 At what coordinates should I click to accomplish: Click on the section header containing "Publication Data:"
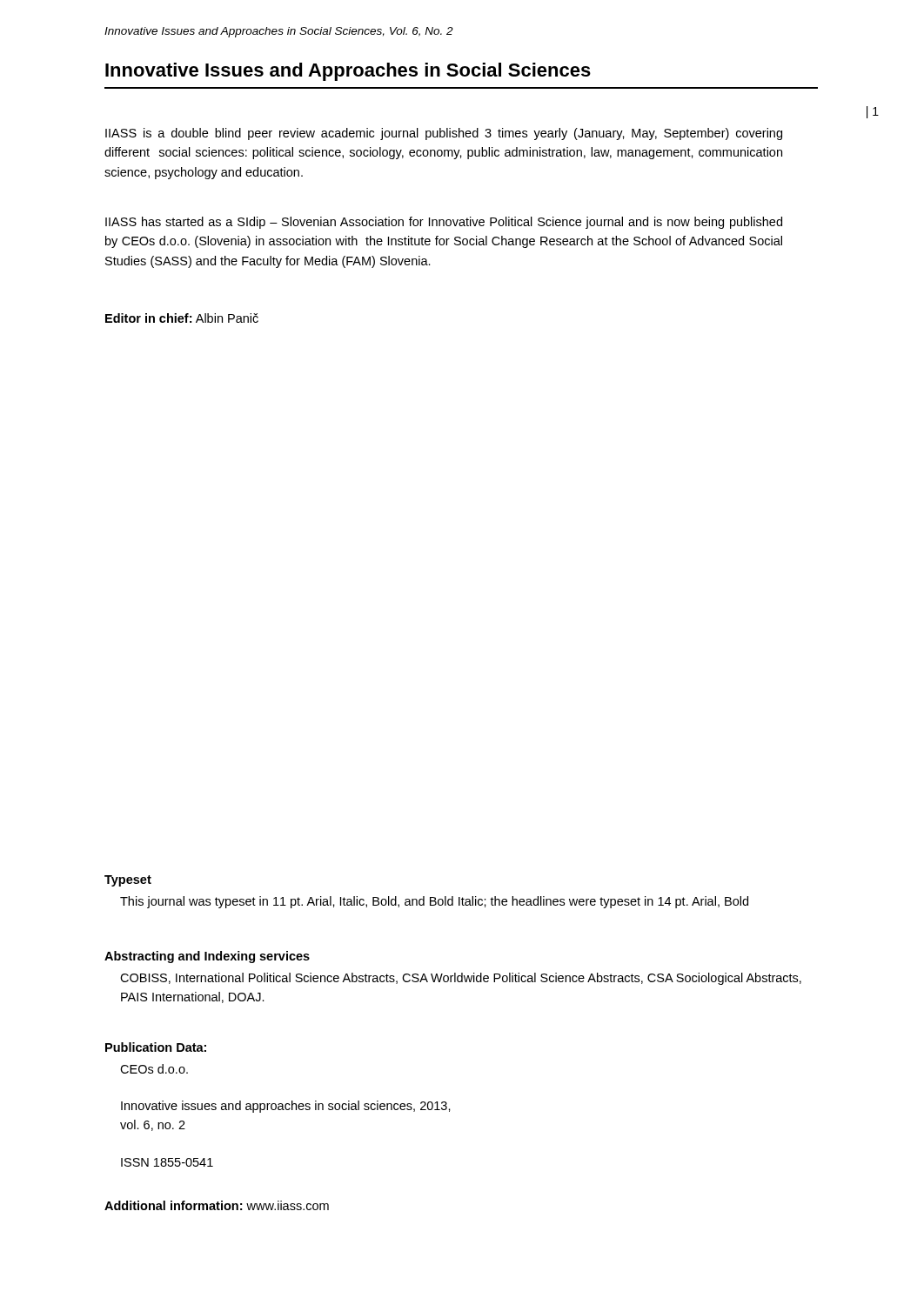coord(156,1047)
